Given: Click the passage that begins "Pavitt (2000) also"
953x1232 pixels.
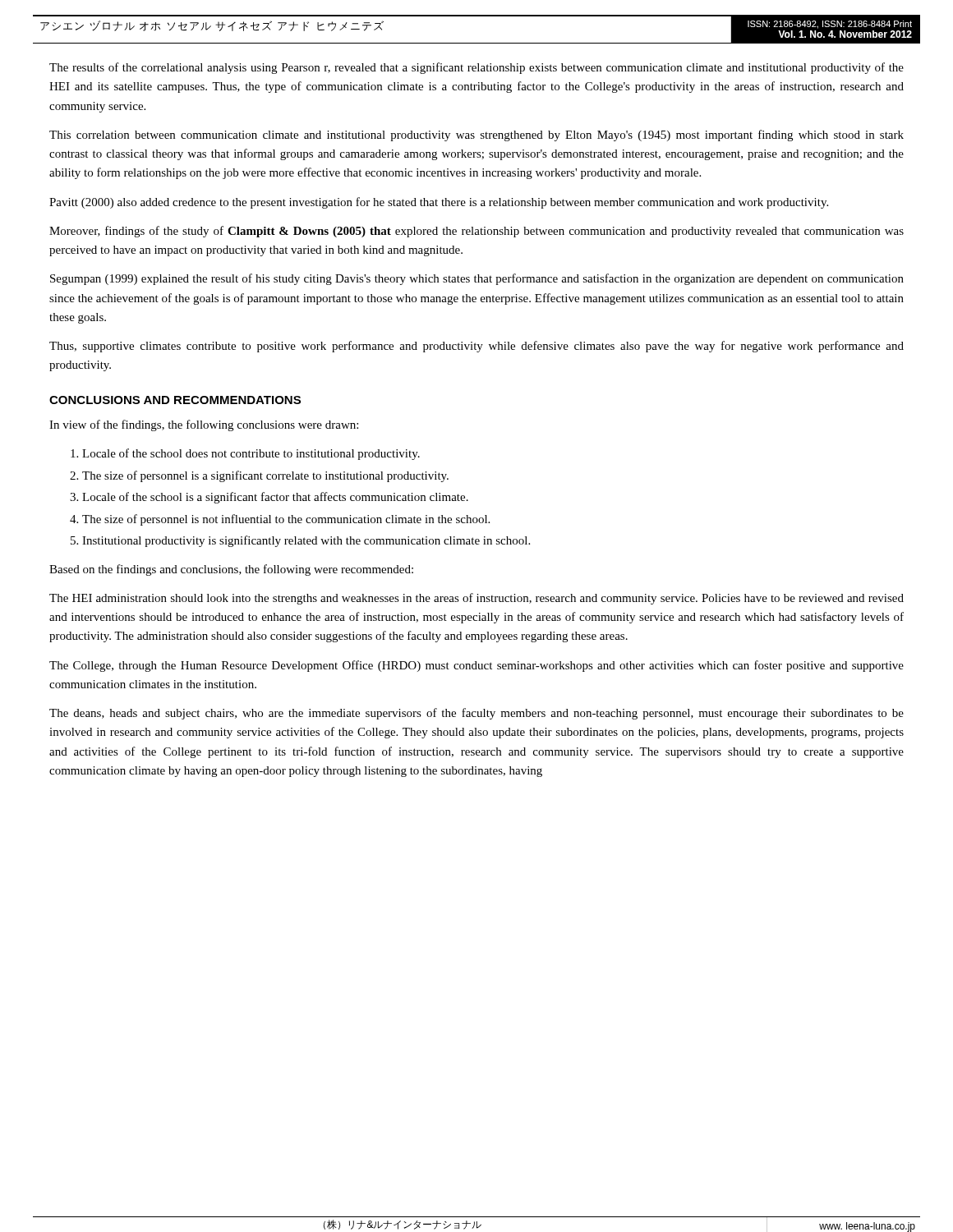Looking at the screenshot, I should (476, 202).
